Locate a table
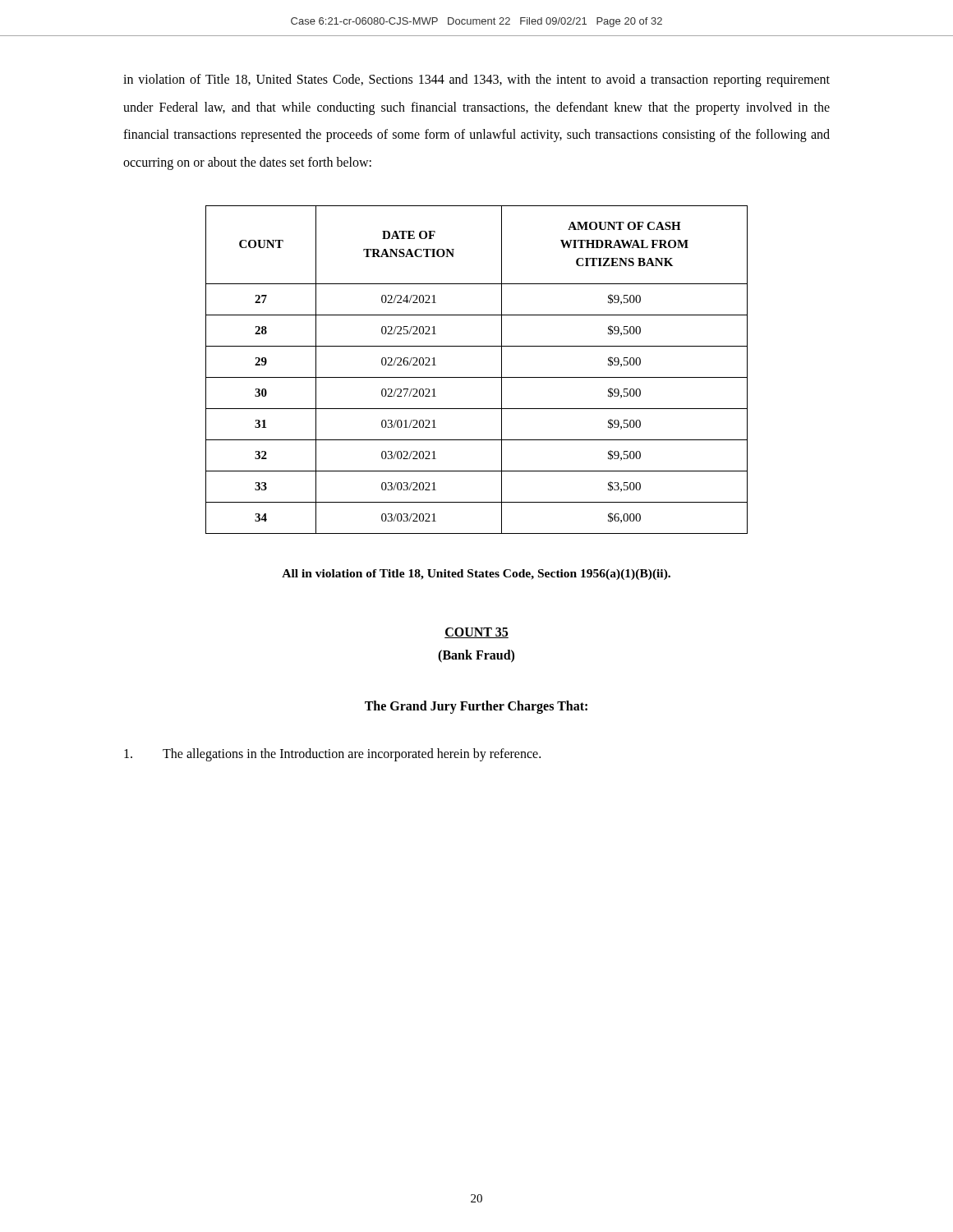Screen dimensions: 1232x953 coord(476,370)
